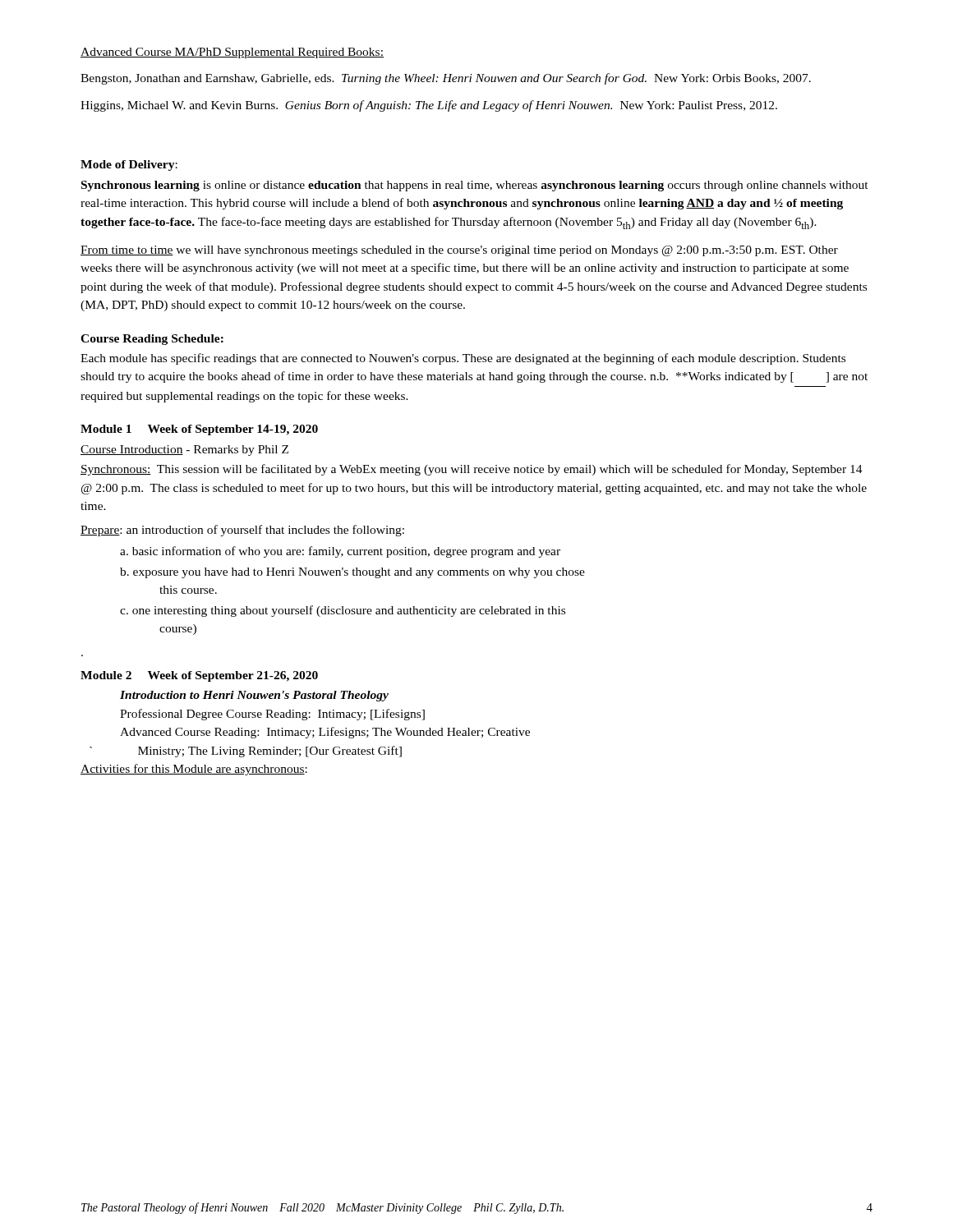Click on the region starting "Advanced Course MA/PhD Supplemental"

(x=232, y=51)
